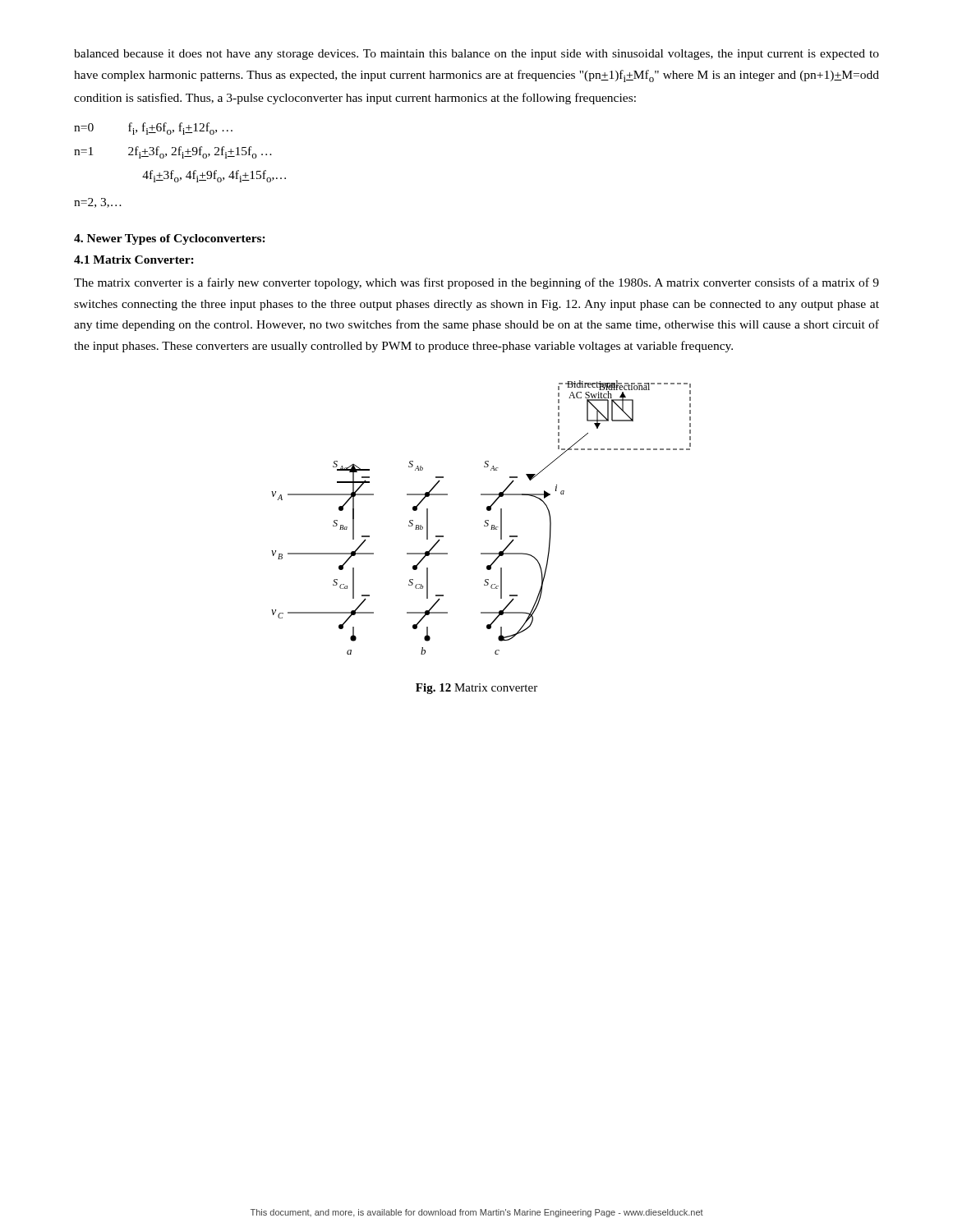Click on the schematic

[x=476, y=525]
